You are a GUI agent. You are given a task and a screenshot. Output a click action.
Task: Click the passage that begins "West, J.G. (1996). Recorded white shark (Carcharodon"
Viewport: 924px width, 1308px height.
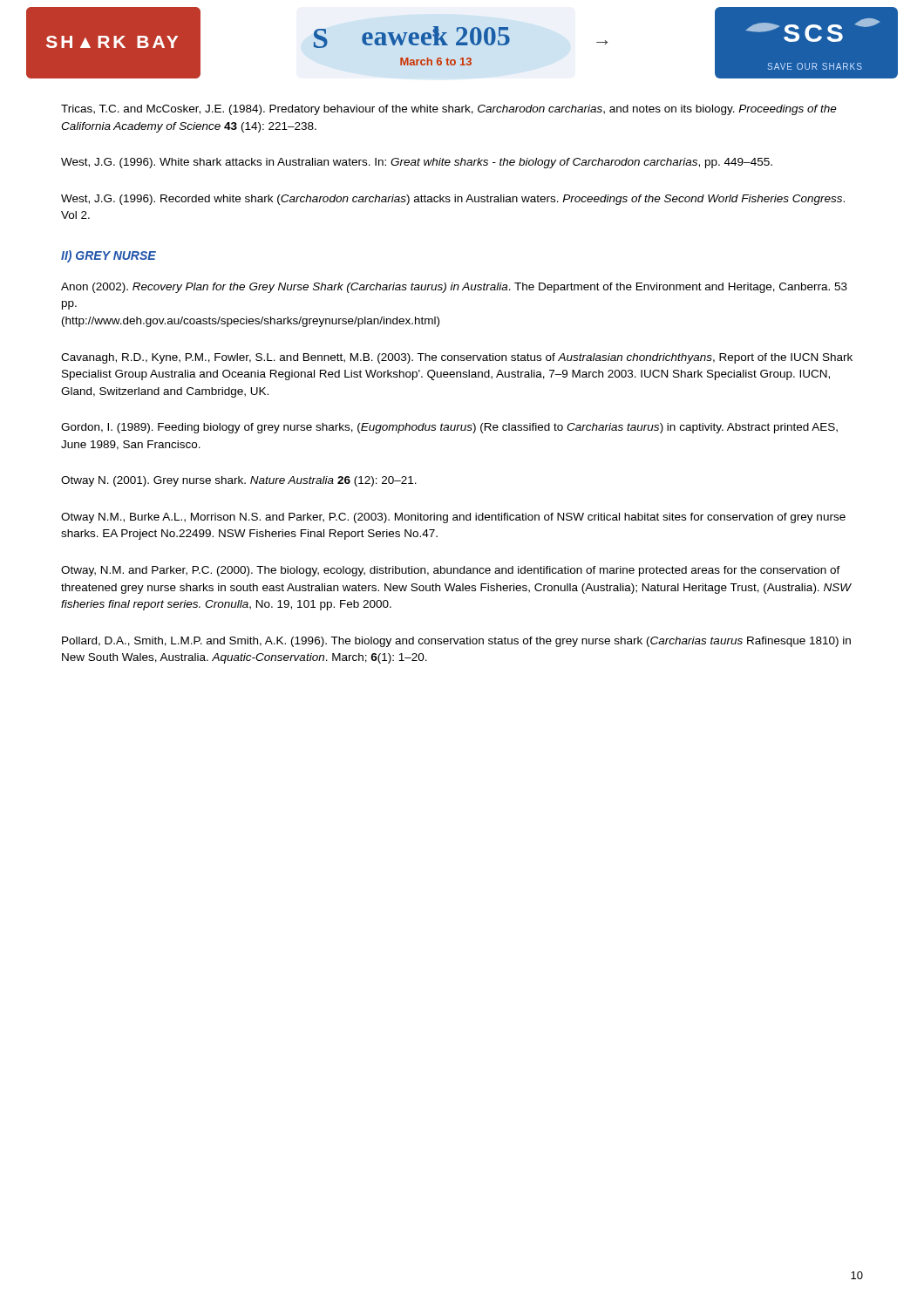(453, 207)
